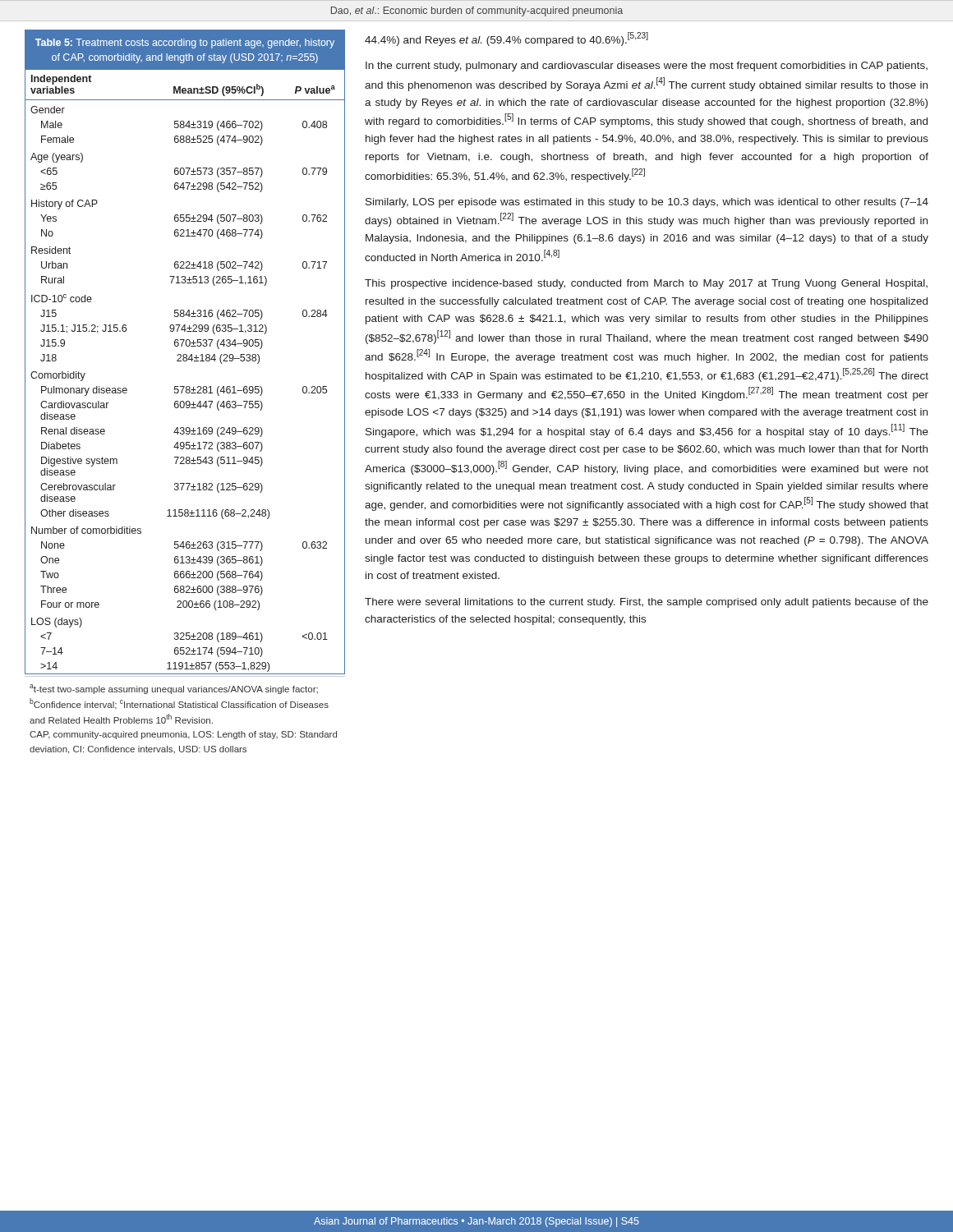
Task: Click on the element starting "This prospective incidence-based study,"
Action: (647, 429)
